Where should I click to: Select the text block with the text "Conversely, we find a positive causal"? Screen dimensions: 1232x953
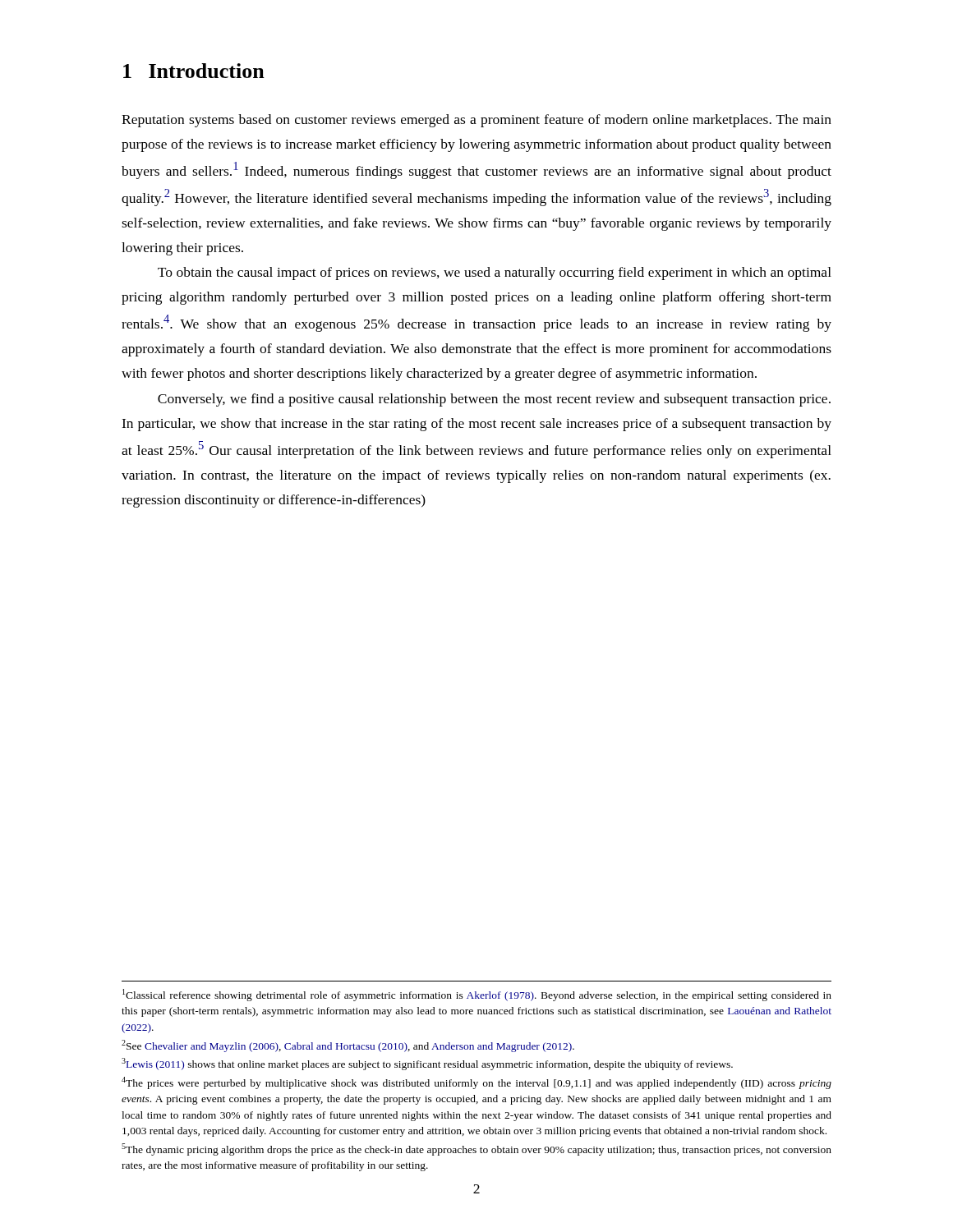[476, 449]
